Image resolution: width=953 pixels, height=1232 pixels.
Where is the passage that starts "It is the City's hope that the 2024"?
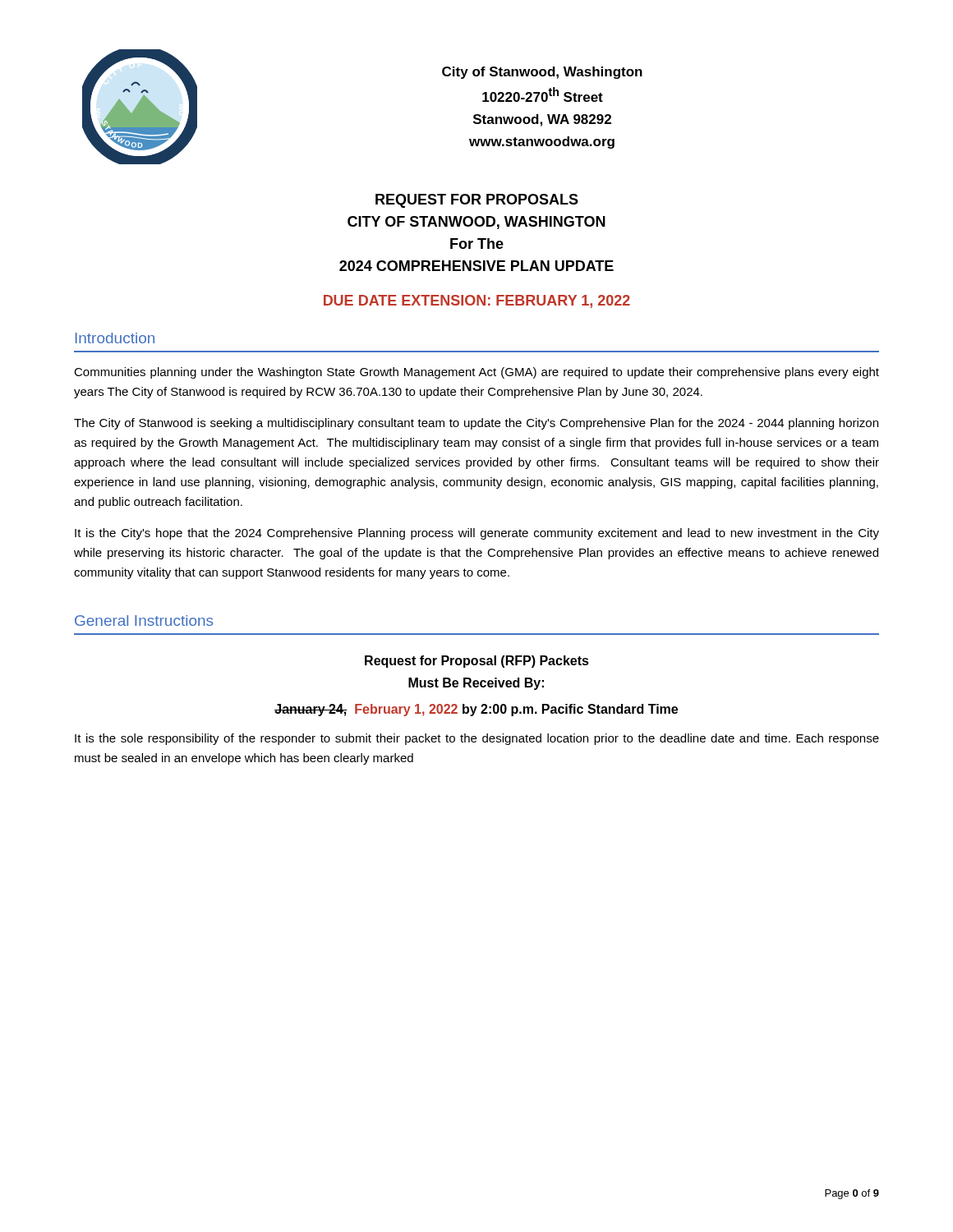tap(476, 552)
